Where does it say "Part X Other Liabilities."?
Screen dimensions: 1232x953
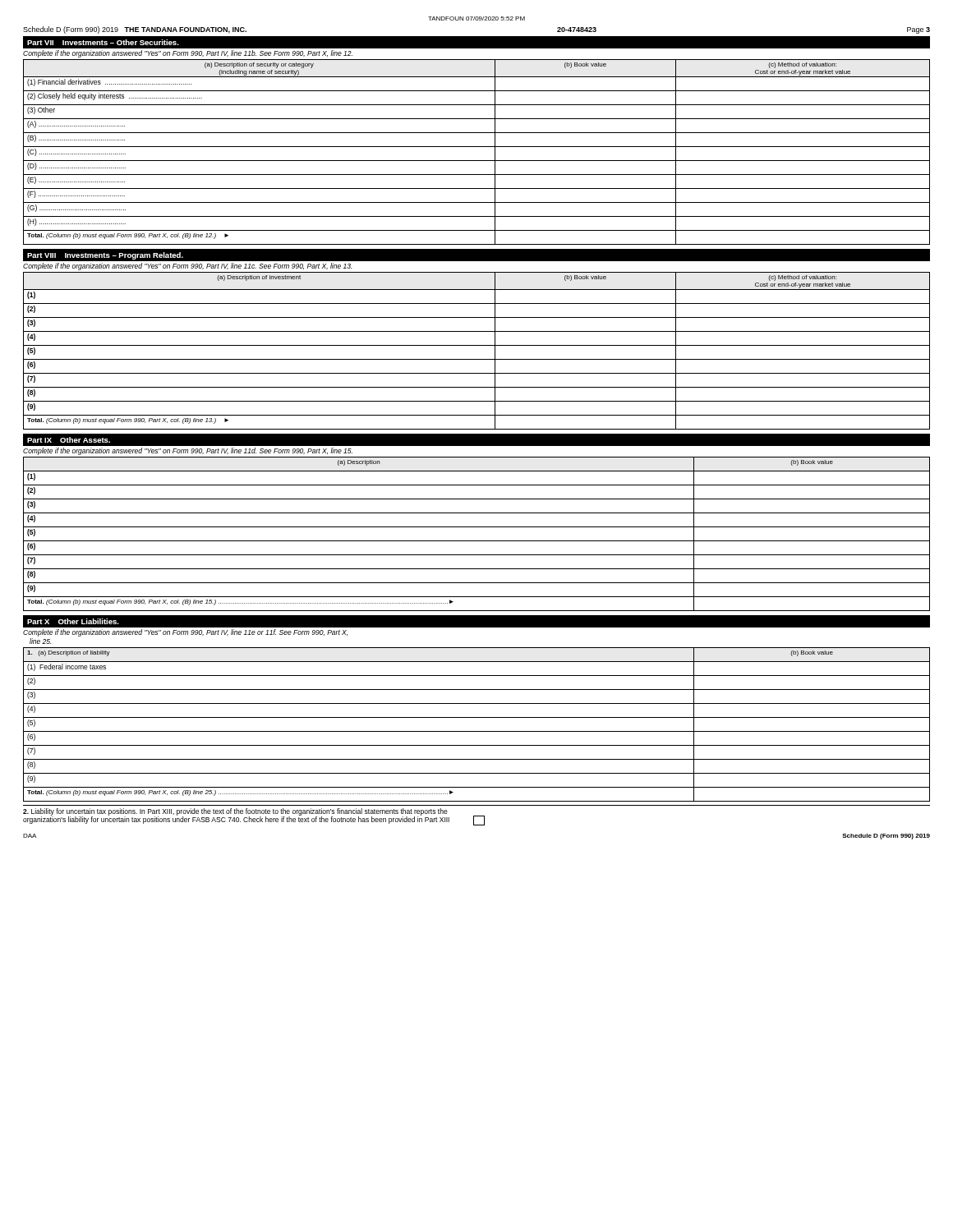tap(73, 621)
